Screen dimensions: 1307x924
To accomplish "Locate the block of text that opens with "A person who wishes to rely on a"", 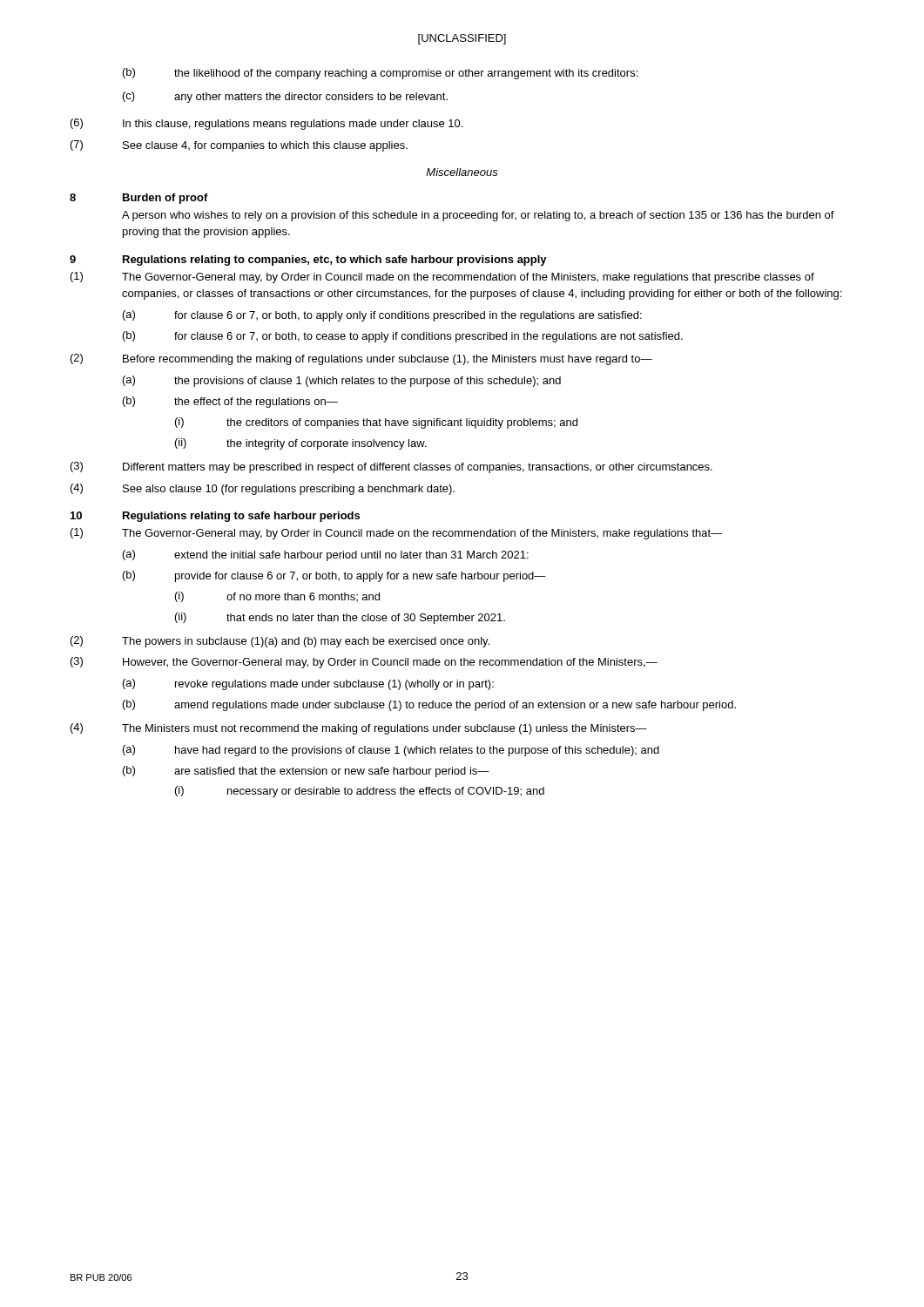I will click(x=478, y=223).
